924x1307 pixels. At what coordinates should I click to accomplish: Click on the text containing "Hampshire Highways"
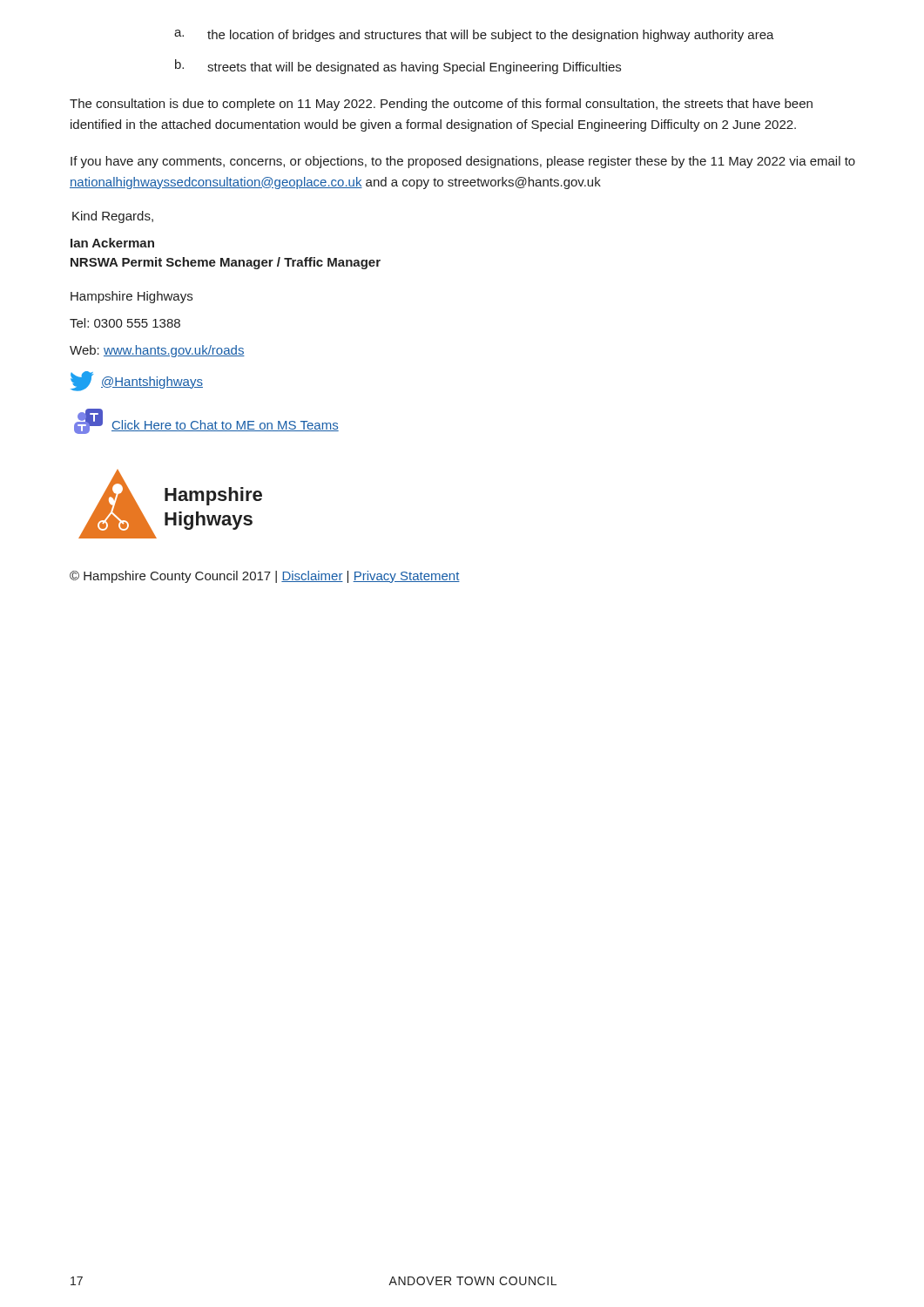tap(131, 295)
